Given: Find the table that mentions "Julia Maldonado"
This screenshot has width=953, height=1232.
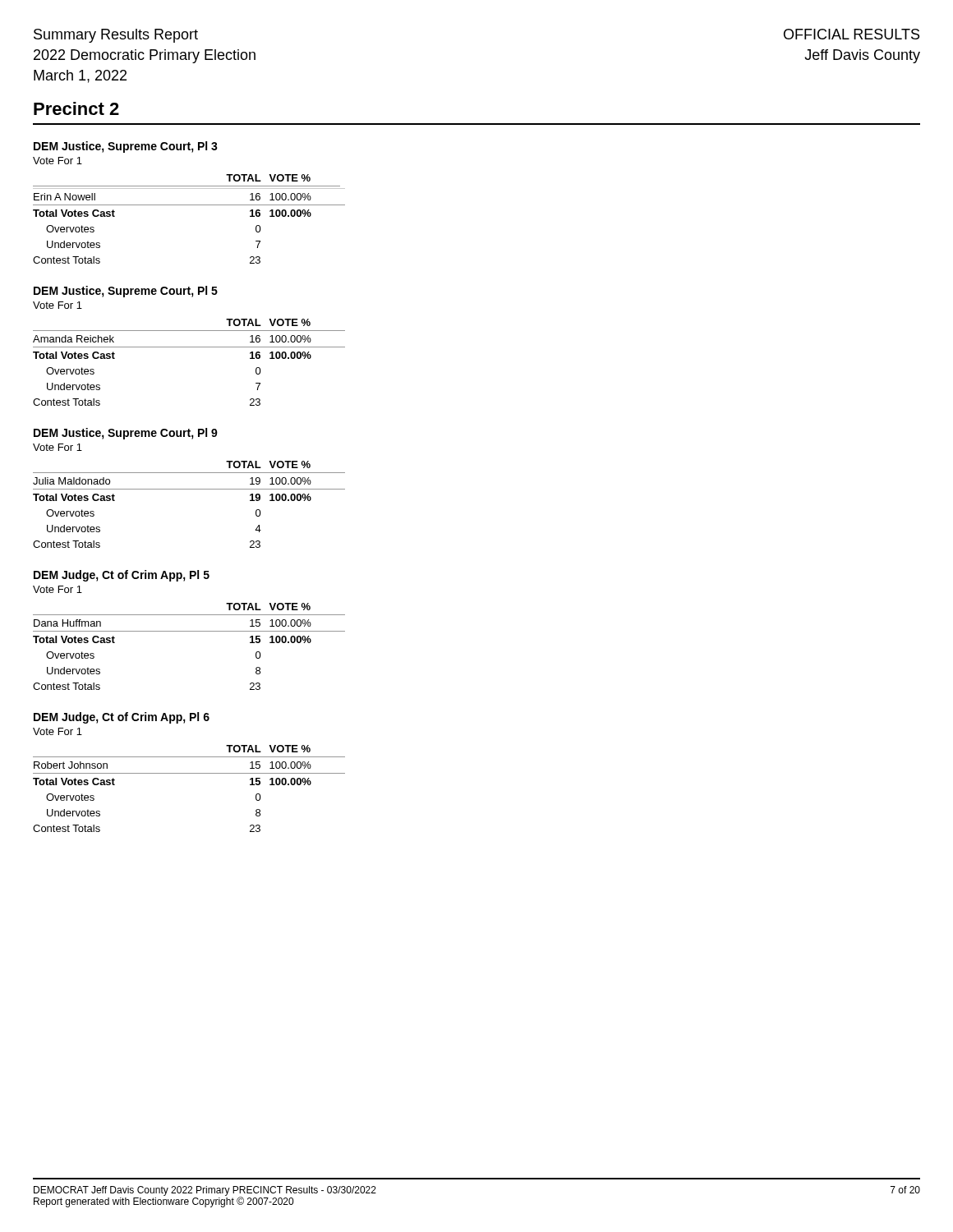Looking at the screenshot, I should [x=476, y=504].
